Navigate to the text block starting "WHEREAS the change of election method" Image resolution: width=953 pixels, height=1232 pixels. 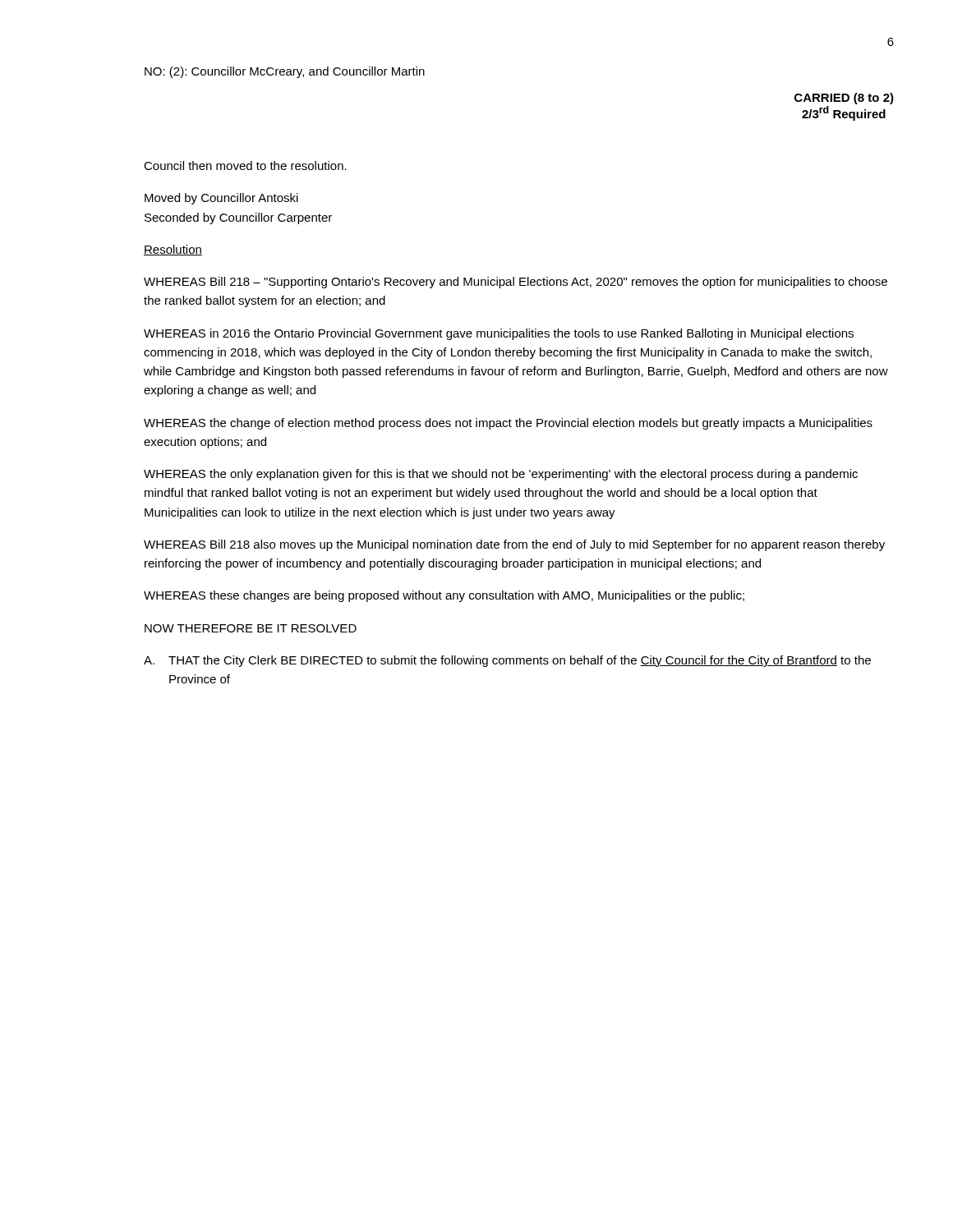508,432
